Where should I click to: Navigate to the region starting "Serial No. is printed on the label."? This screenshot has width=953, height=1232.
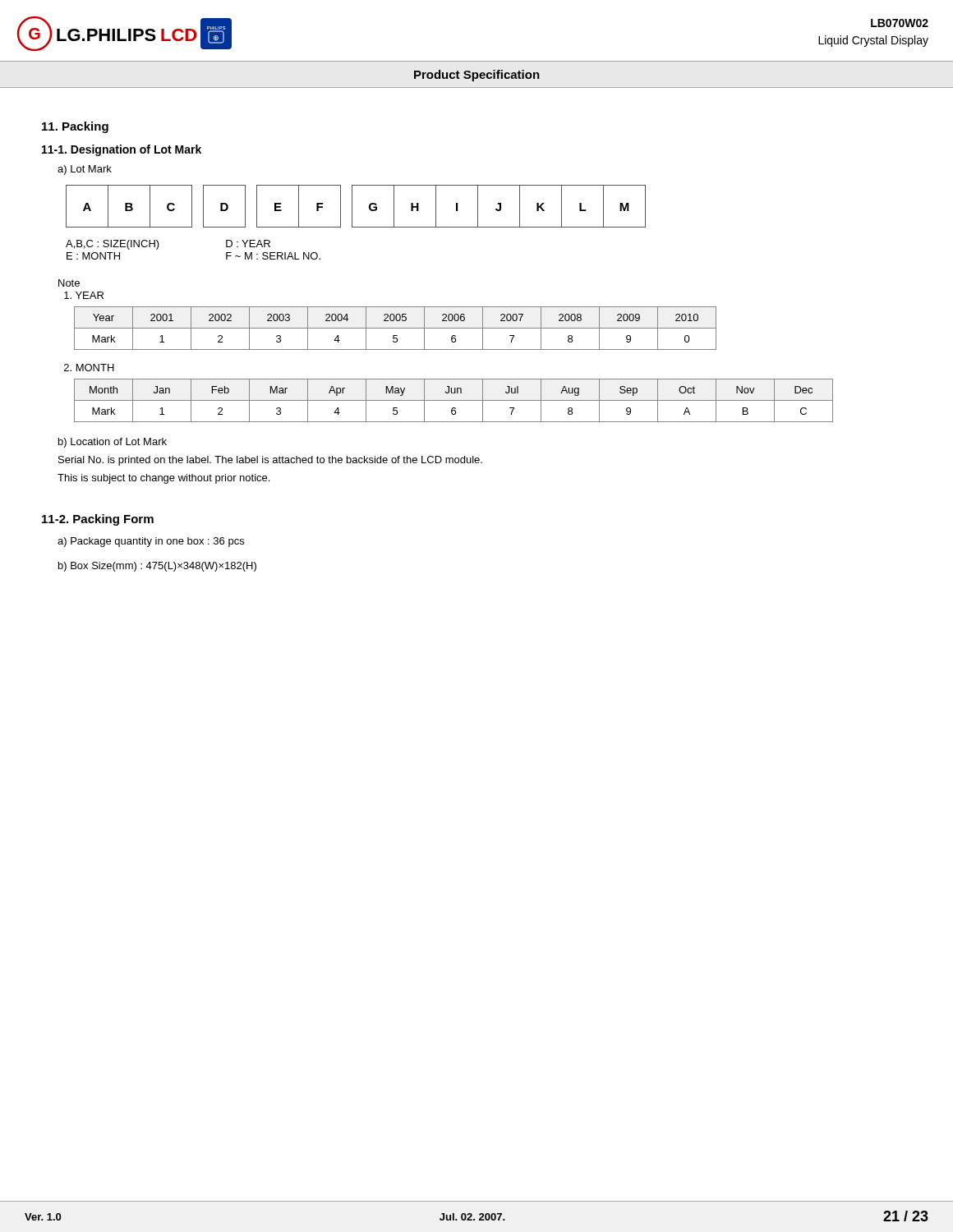(x=270, y=469)
